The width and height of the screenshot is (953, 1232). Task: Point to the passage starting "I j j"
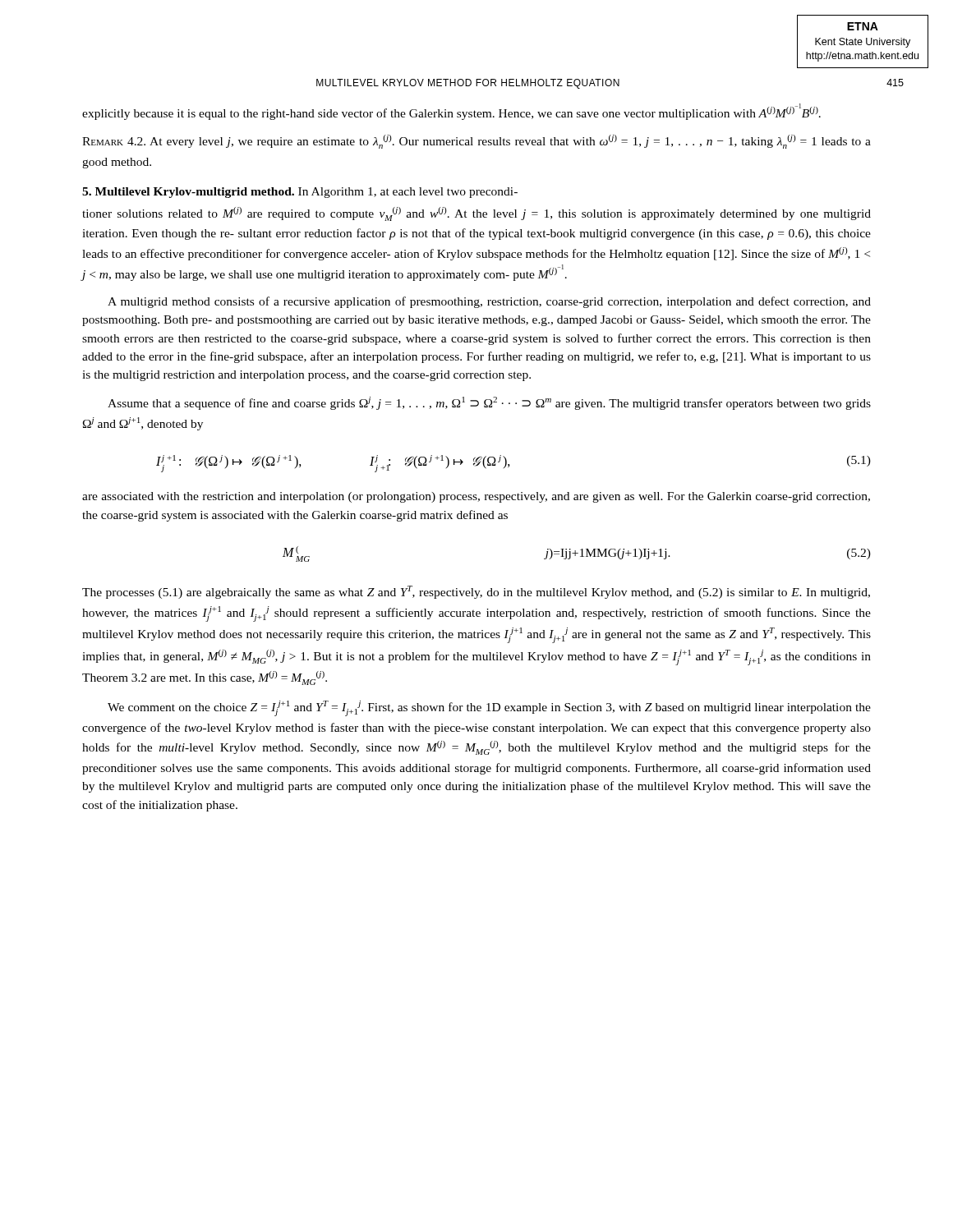476,460
